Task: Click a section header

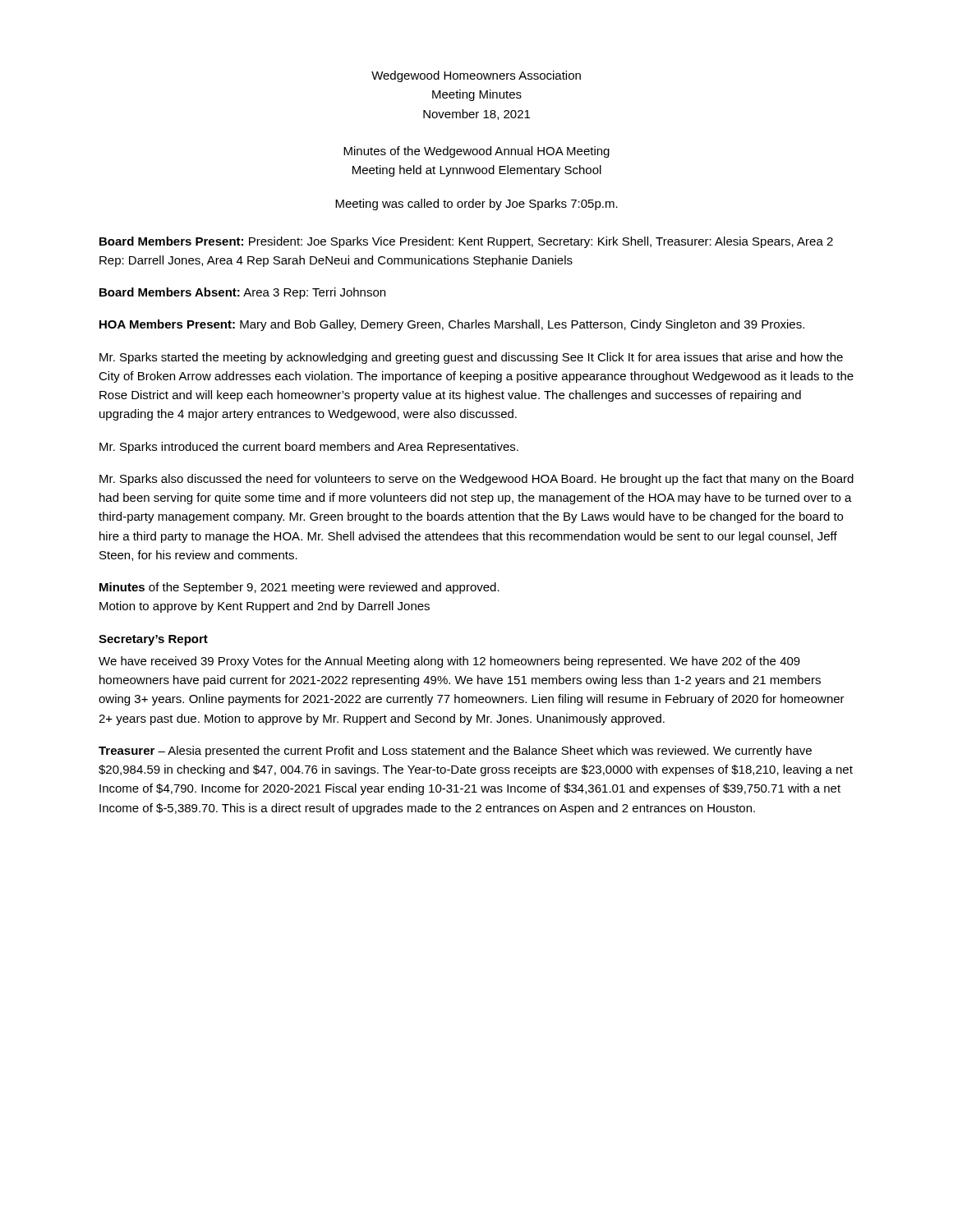Action: tap(153, 638)
